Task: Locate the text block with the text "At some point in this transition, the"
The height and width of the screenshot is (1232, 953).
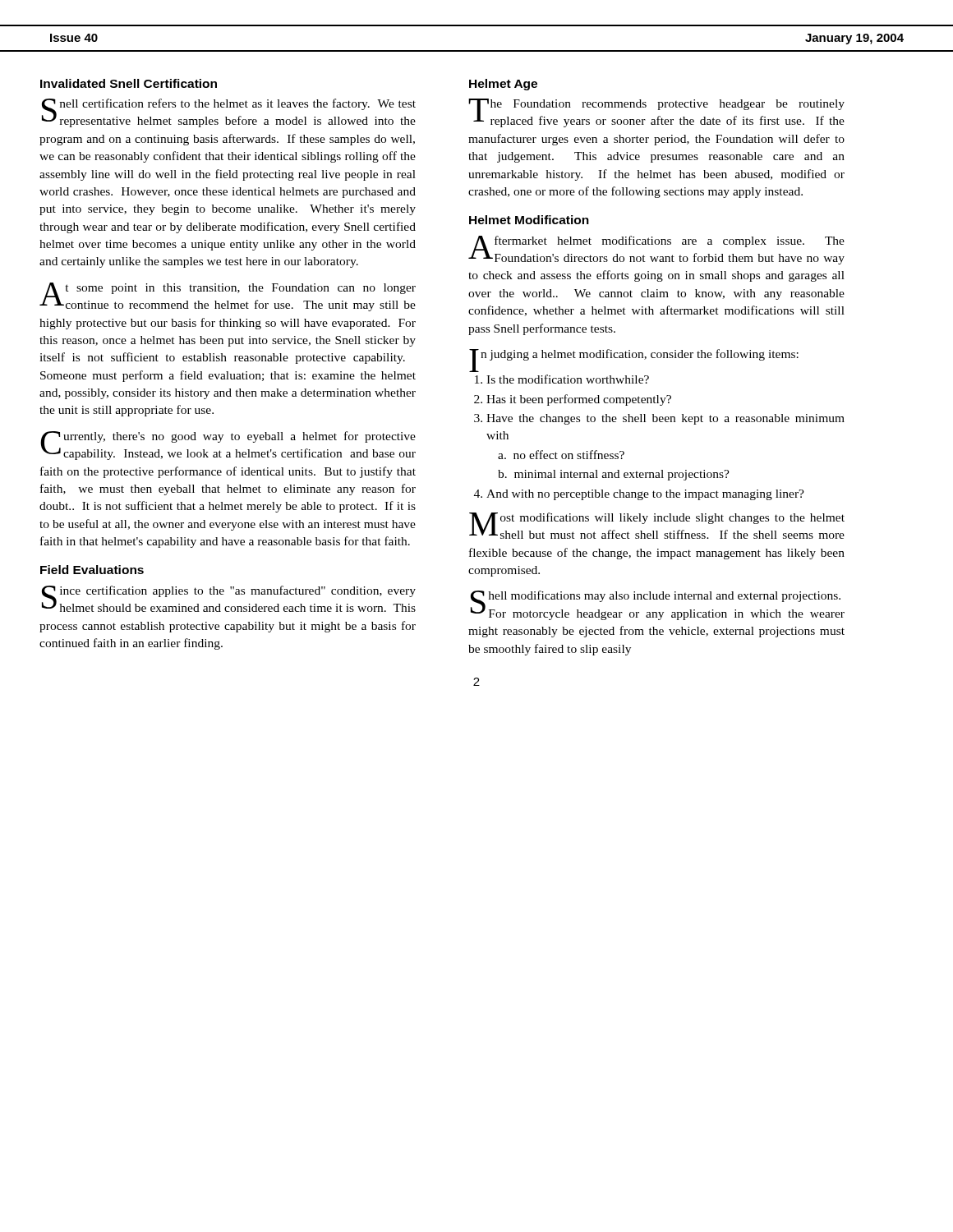Action: (228, 348)
